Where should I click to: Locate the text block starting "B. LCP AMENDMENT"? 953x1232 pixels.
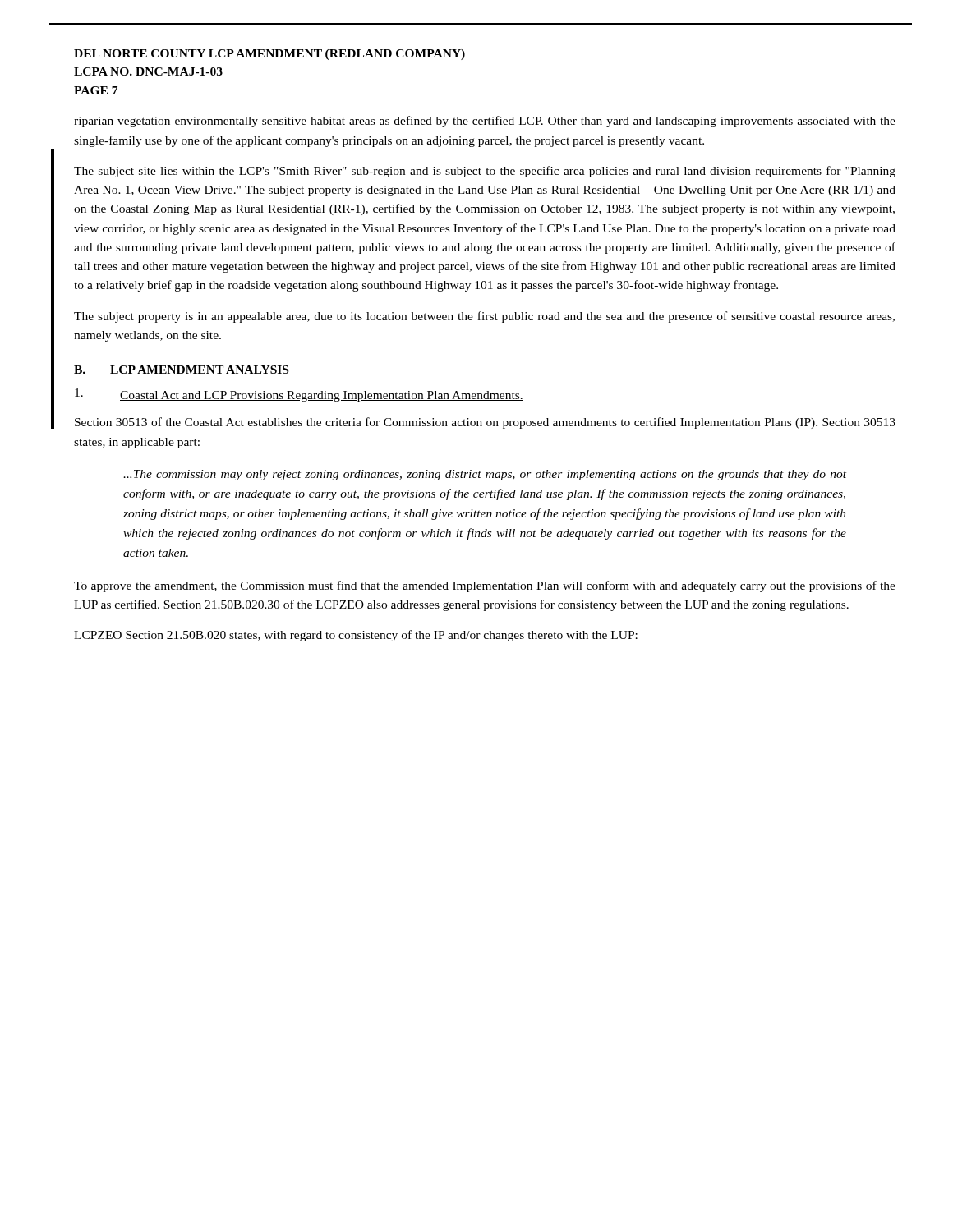coord(181,370)
